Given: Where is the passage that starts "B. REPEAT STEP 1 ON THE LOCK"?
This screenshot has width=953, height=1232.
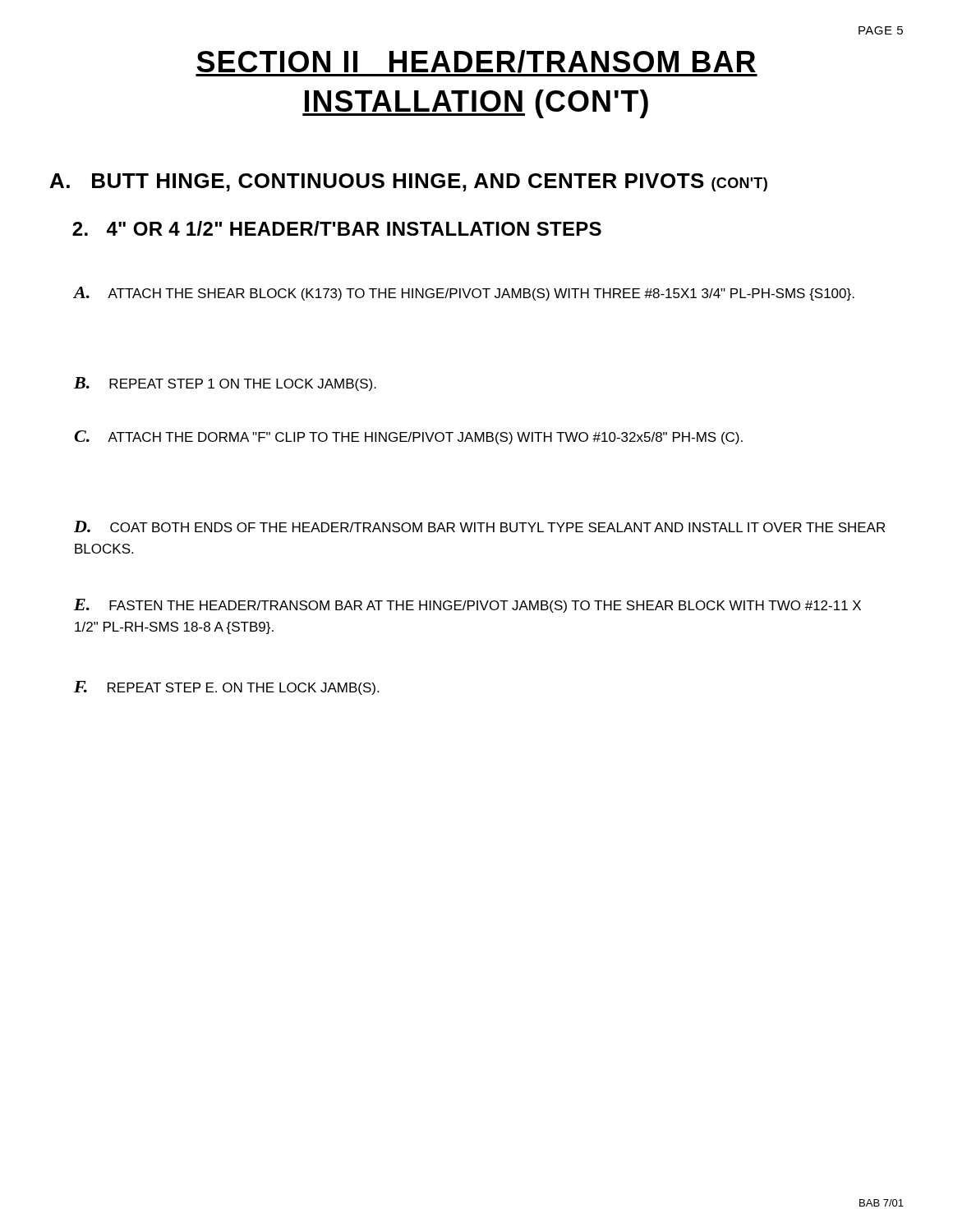Looking at the screenshot, I should [225, 382].
